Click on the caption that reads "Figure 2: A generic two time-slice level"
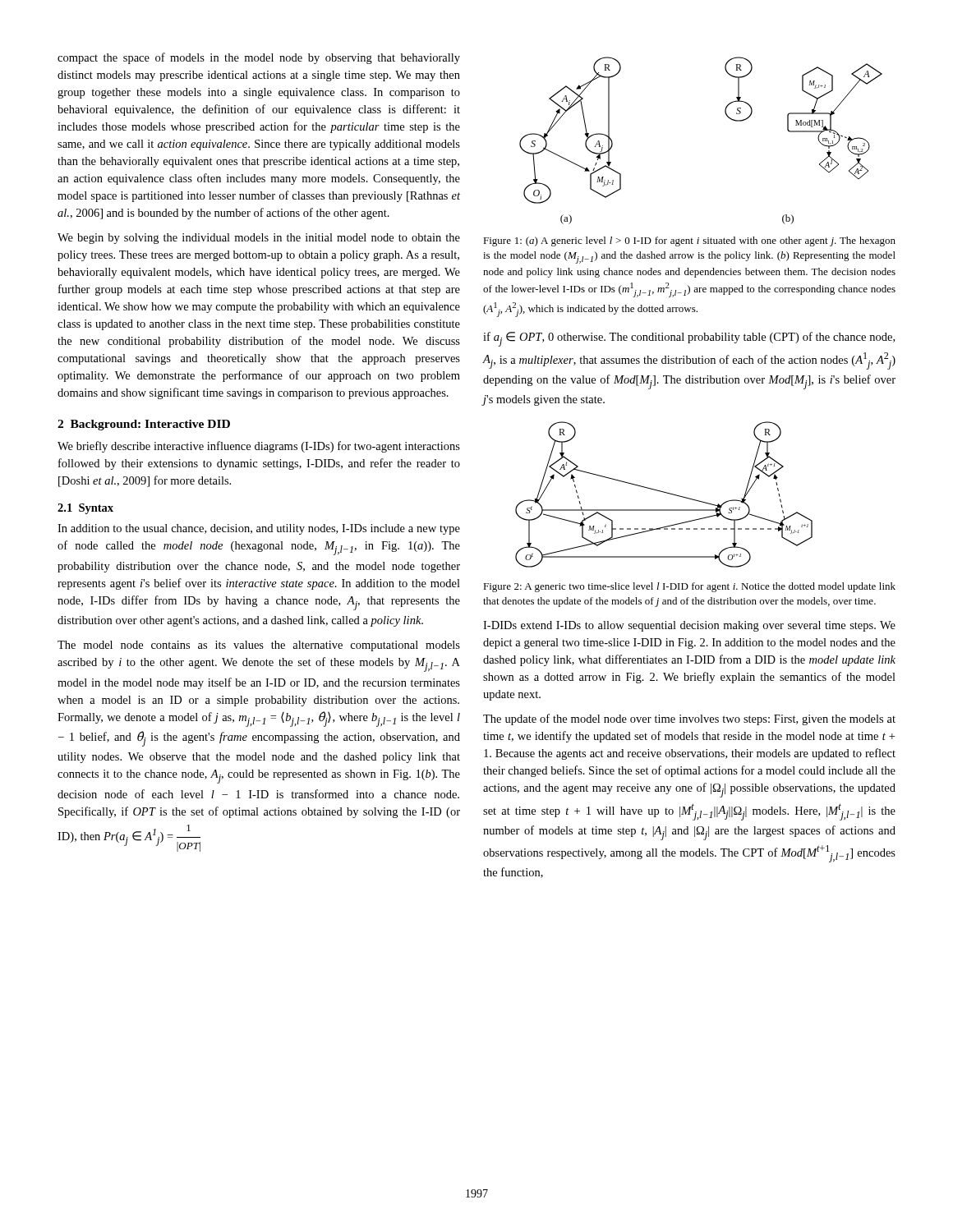 tap(689, 594)
